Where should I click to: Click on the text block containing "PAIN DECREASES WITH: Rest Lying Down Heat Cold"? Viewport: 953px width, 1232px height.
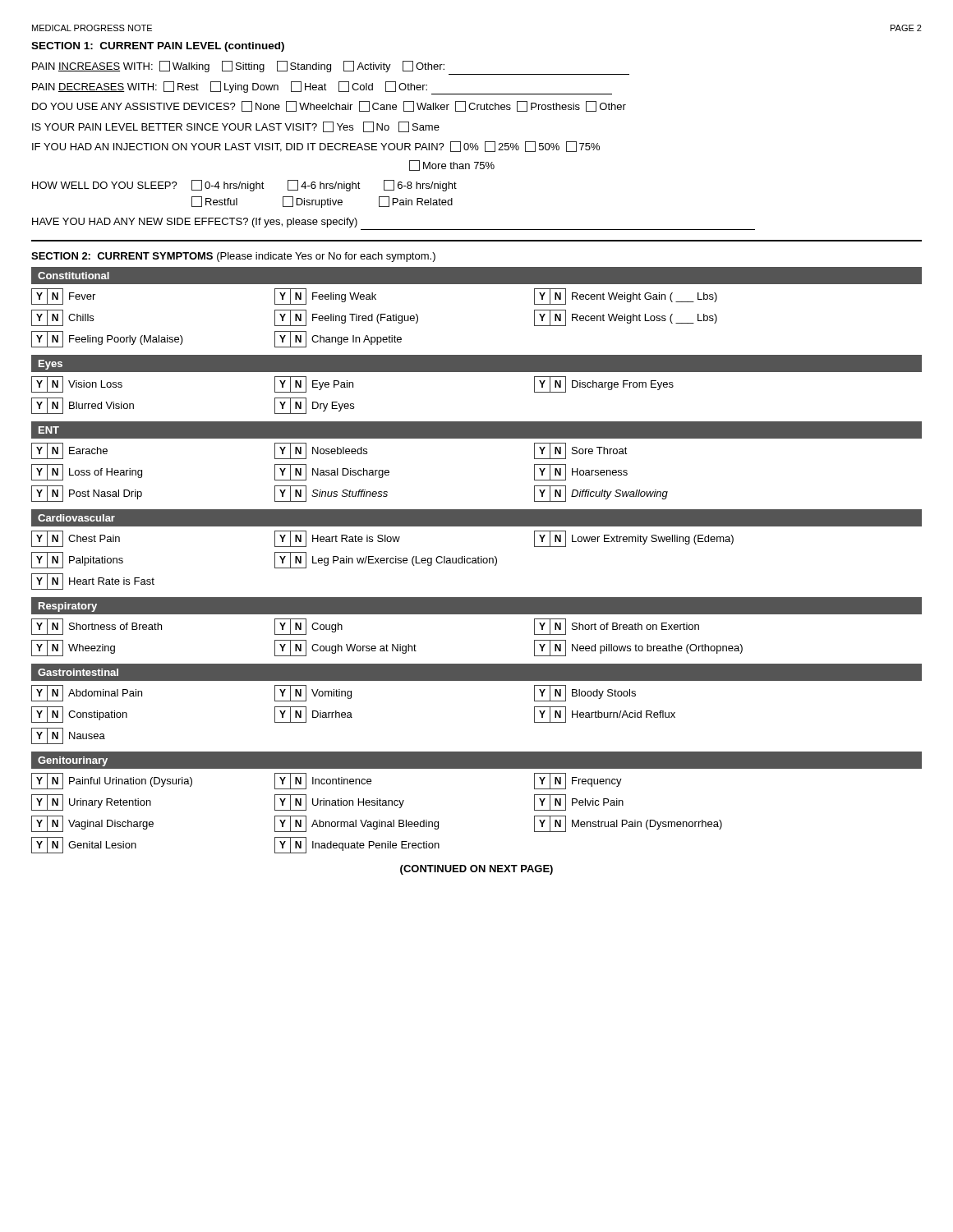point(322,87)
